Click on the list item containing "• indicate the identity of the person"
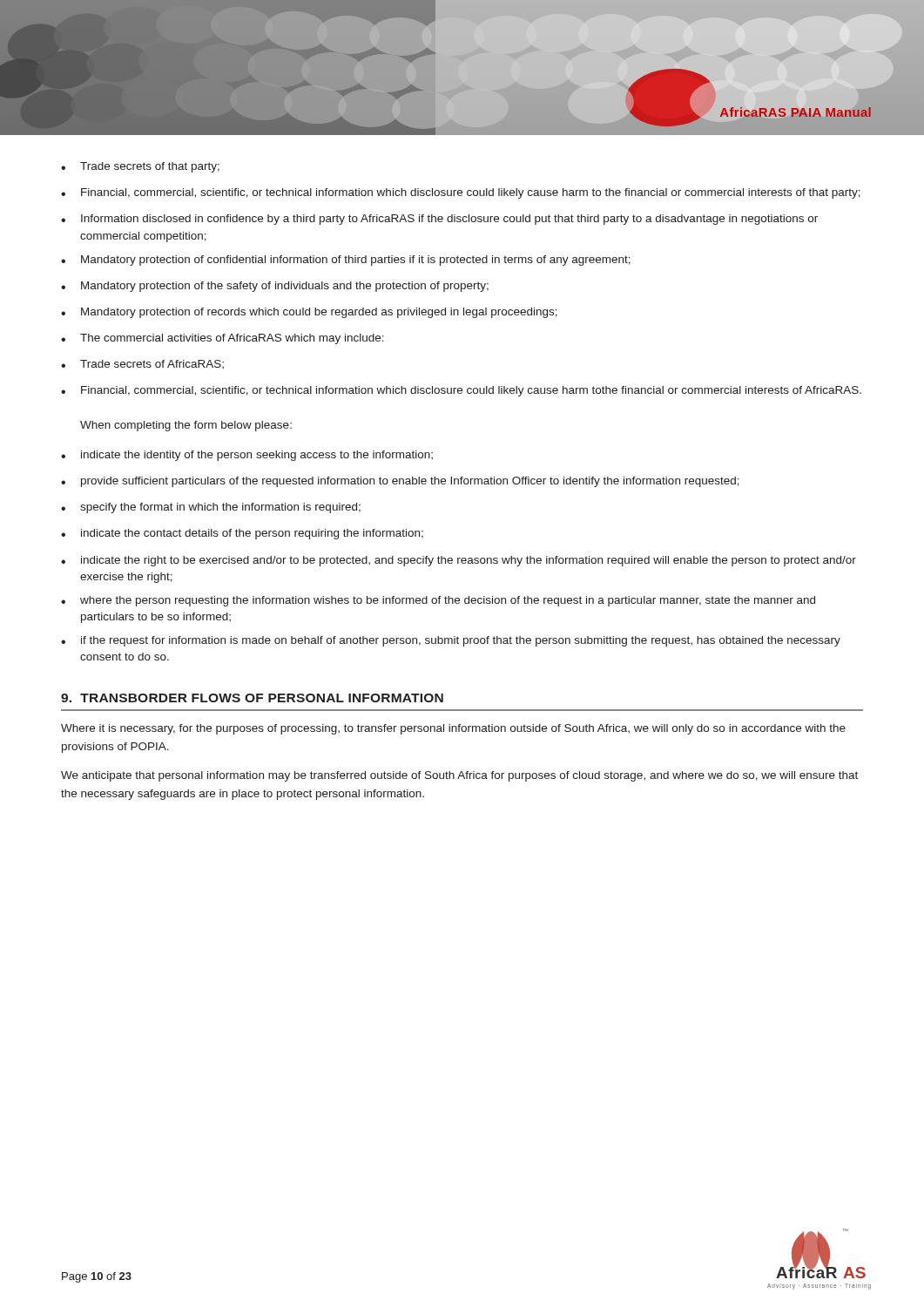Screen dimensions: 1307x924 247,456
